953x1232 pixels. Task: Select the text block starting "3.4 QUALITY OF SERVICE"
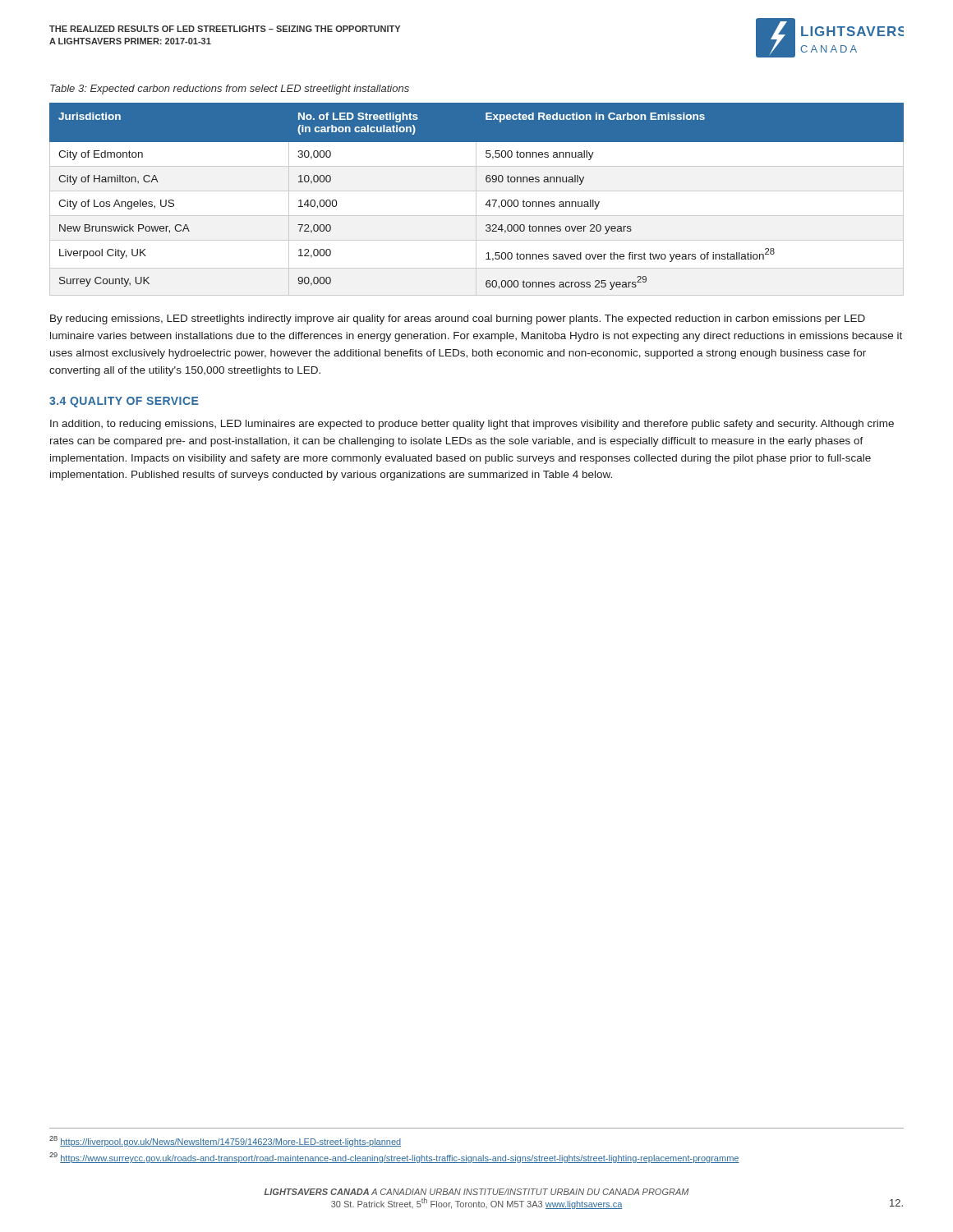(x=124, y=401)
